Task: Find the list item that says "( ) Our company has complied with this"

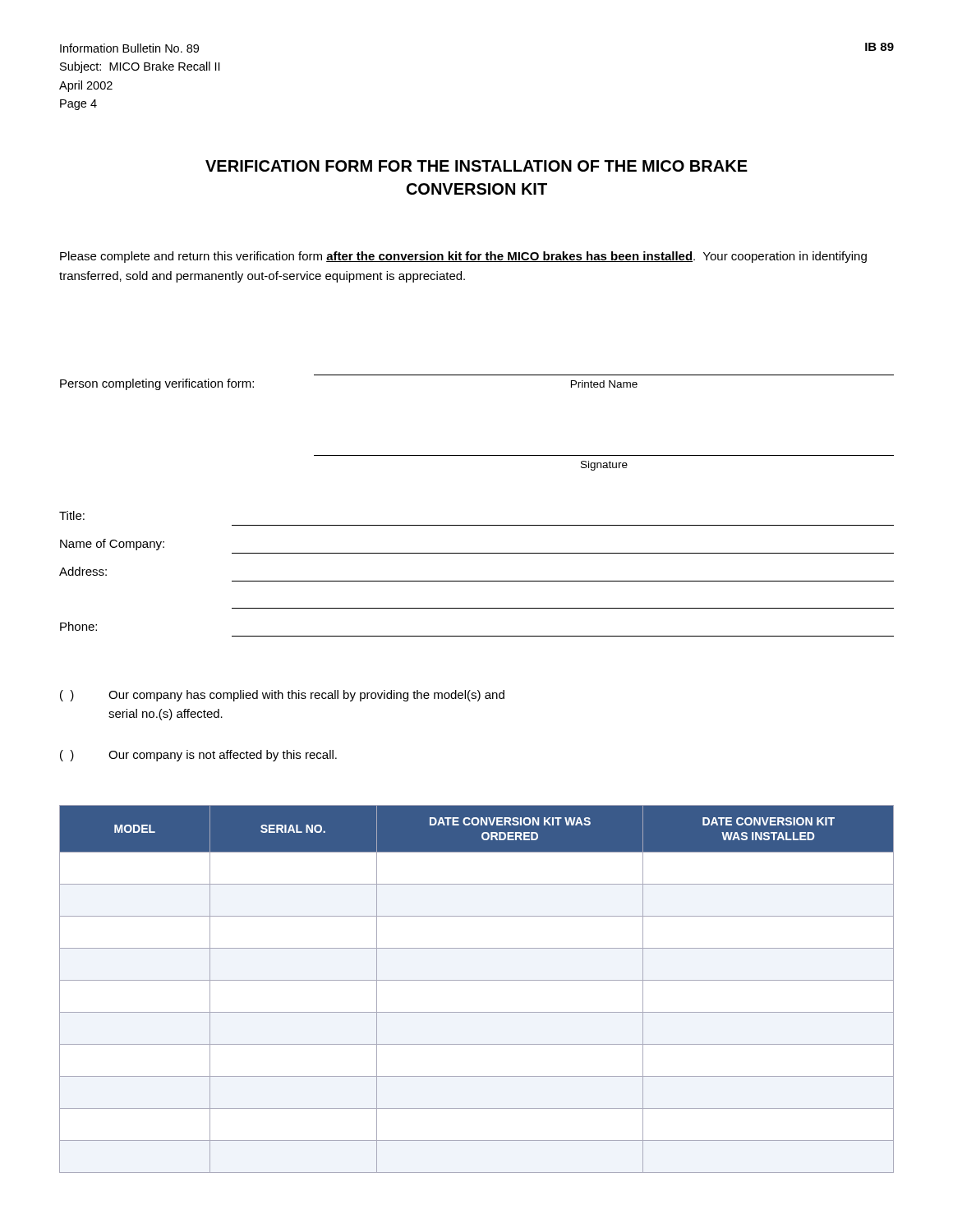Action: [x=282, y=704]
